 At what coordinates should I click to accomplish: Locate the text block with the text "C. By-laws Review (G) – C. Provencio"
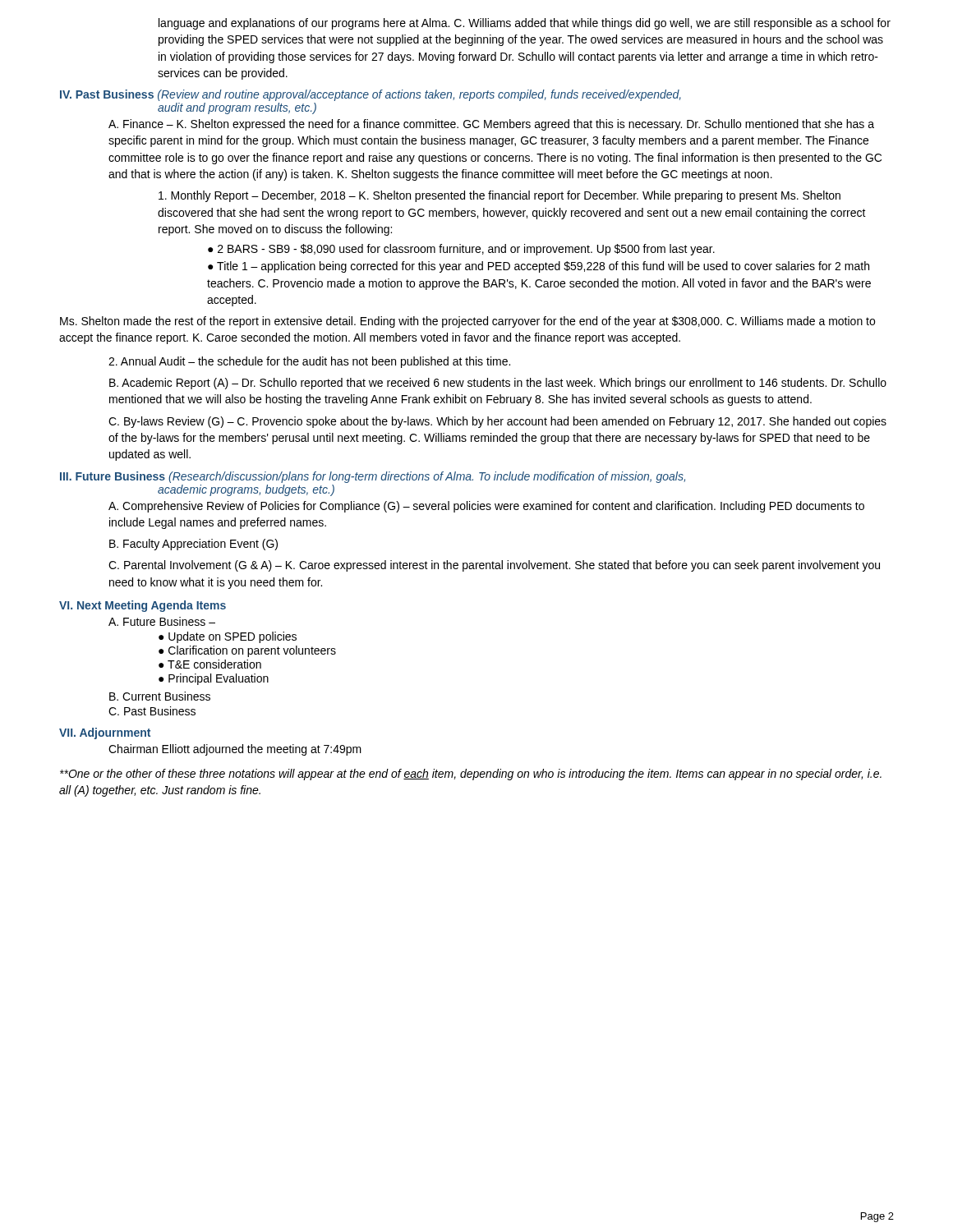[x=501, y=438]
